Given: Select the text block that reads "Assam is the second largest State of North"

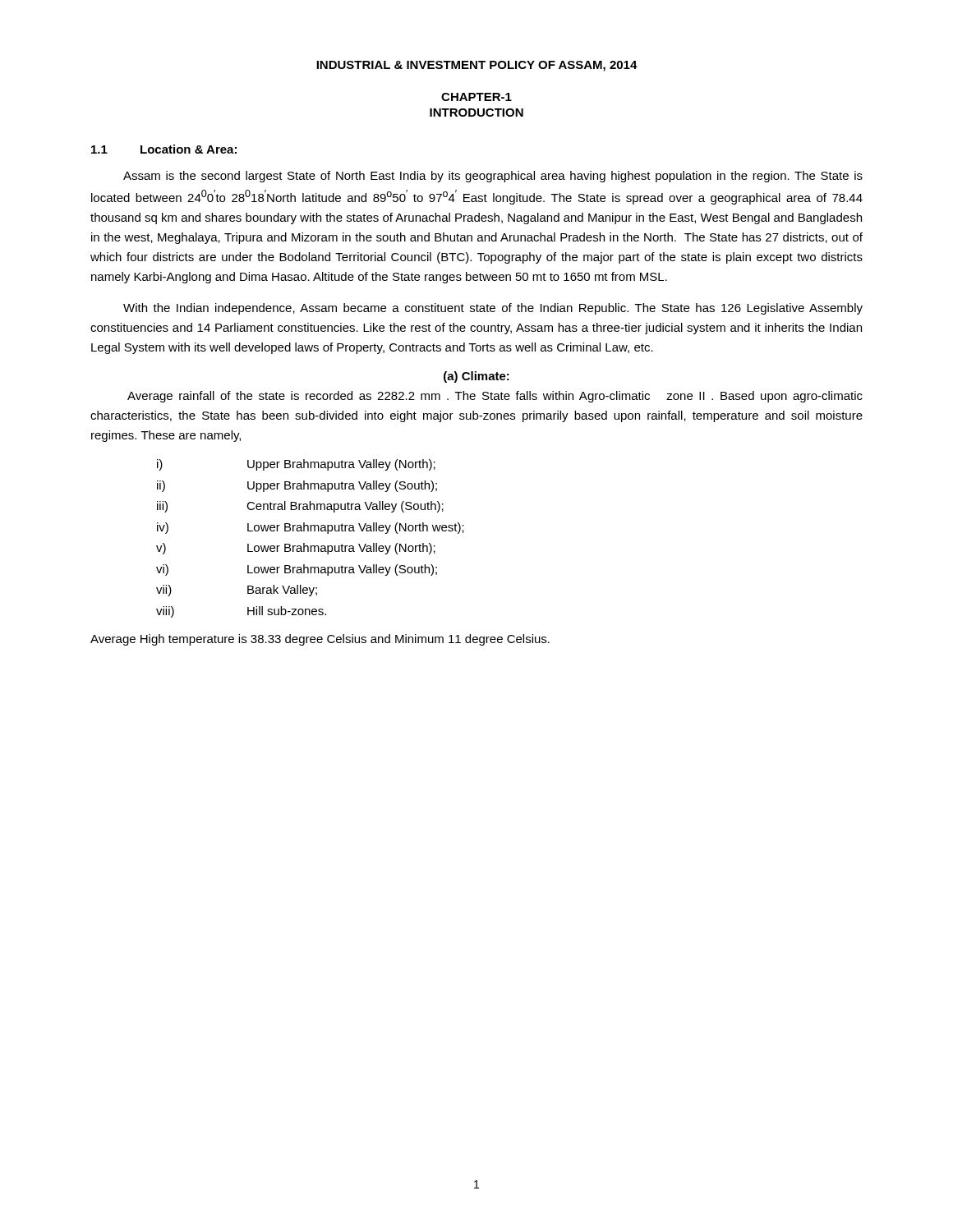Looking at the screenshot, I should click(476, 226).
